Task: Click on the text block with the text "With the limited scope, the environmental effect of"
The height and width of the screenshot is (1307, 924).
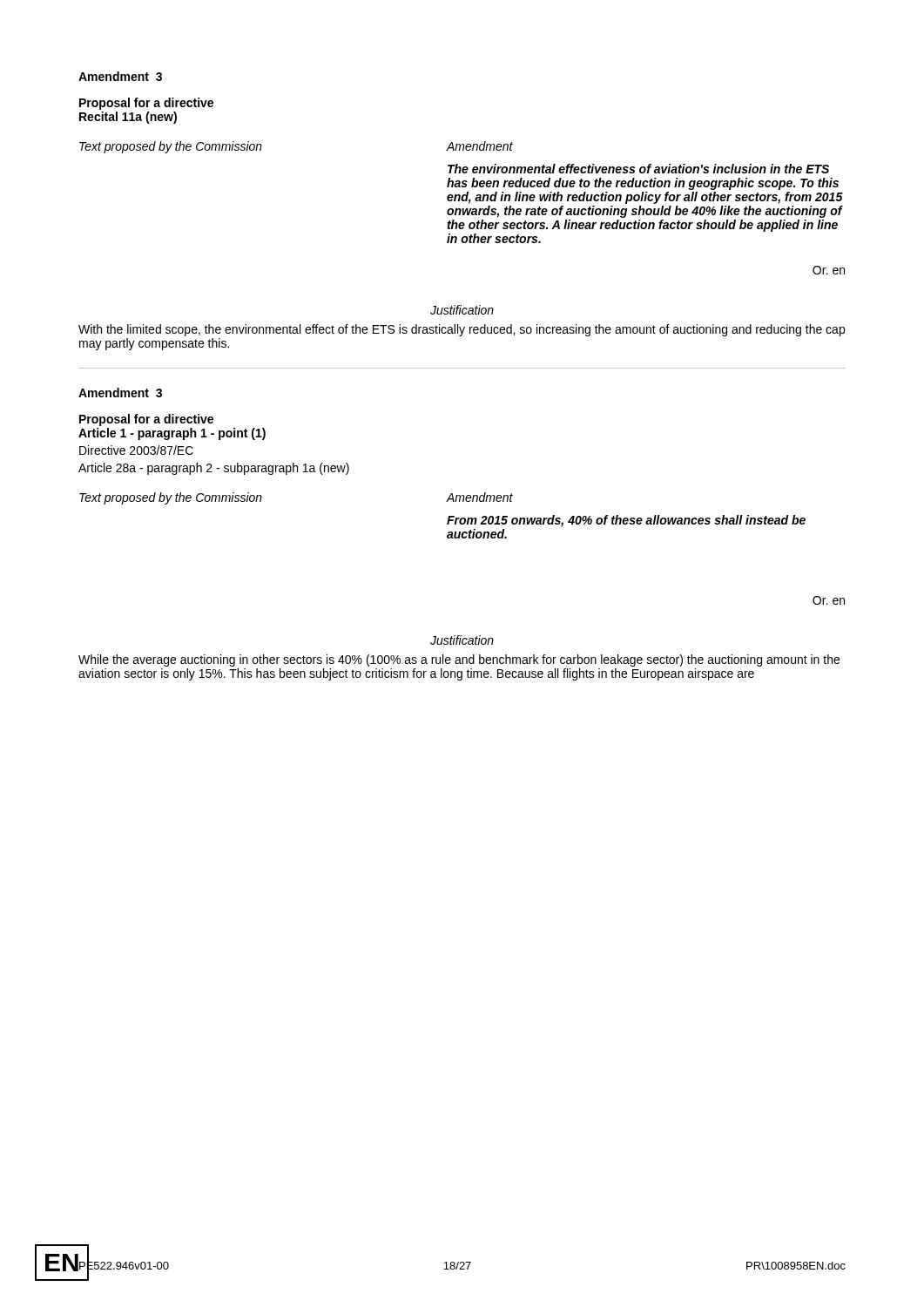Action: click(462, 336)
